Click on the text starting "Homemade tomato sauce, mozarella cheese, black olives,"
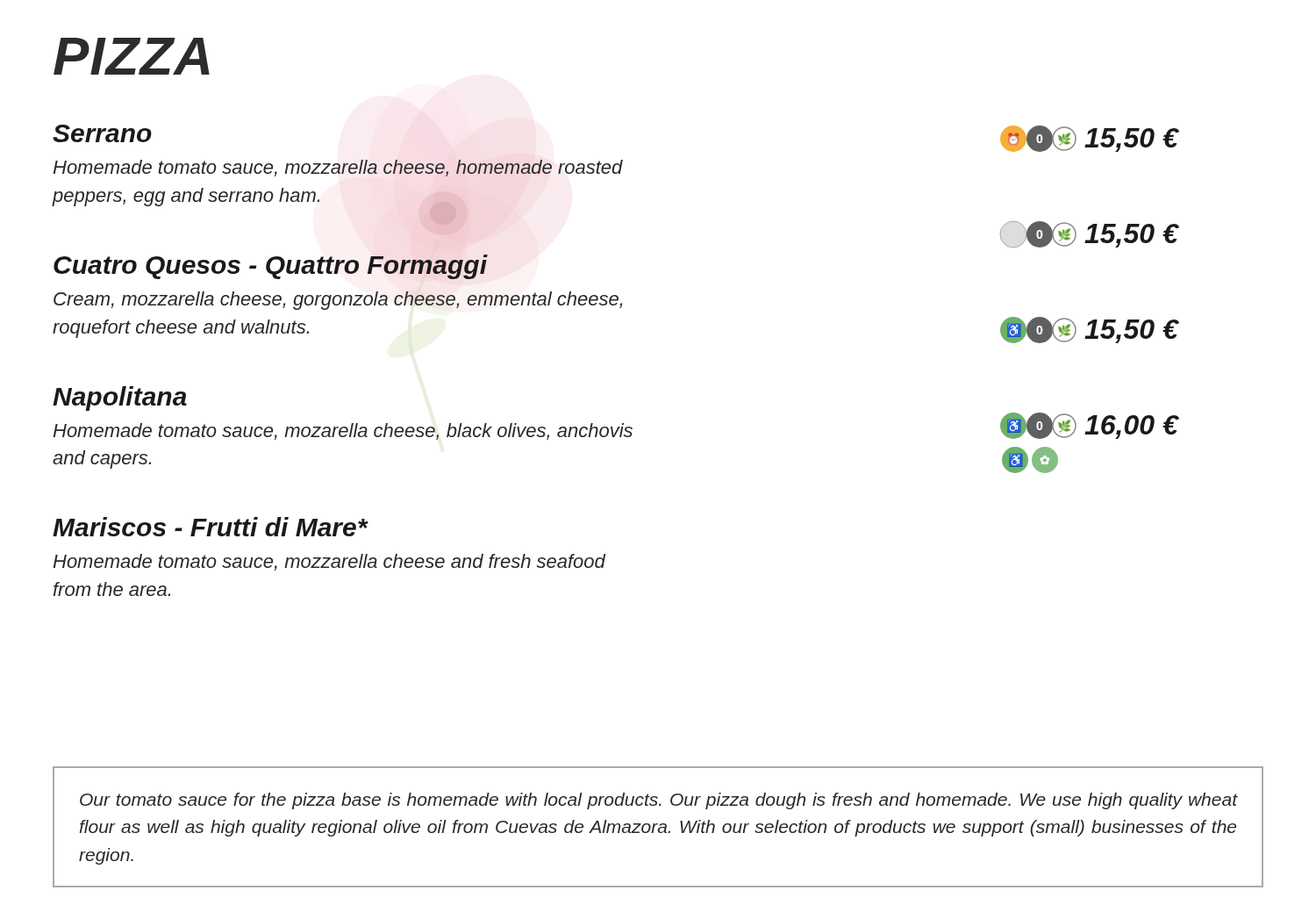1316x912 pixels. point(343,444)
